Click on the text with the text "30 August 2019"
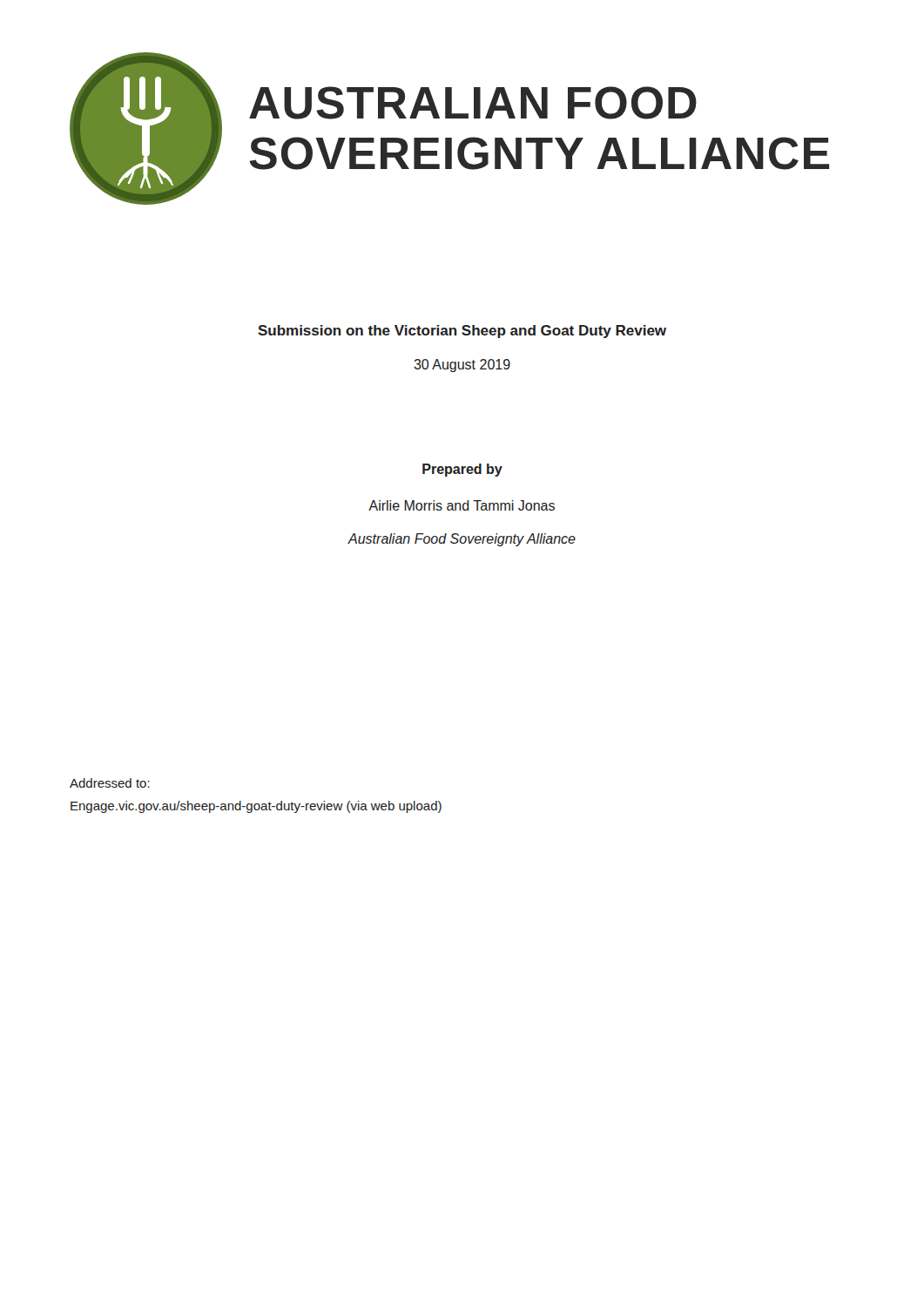924x1307 pixels. pos(462,365)
